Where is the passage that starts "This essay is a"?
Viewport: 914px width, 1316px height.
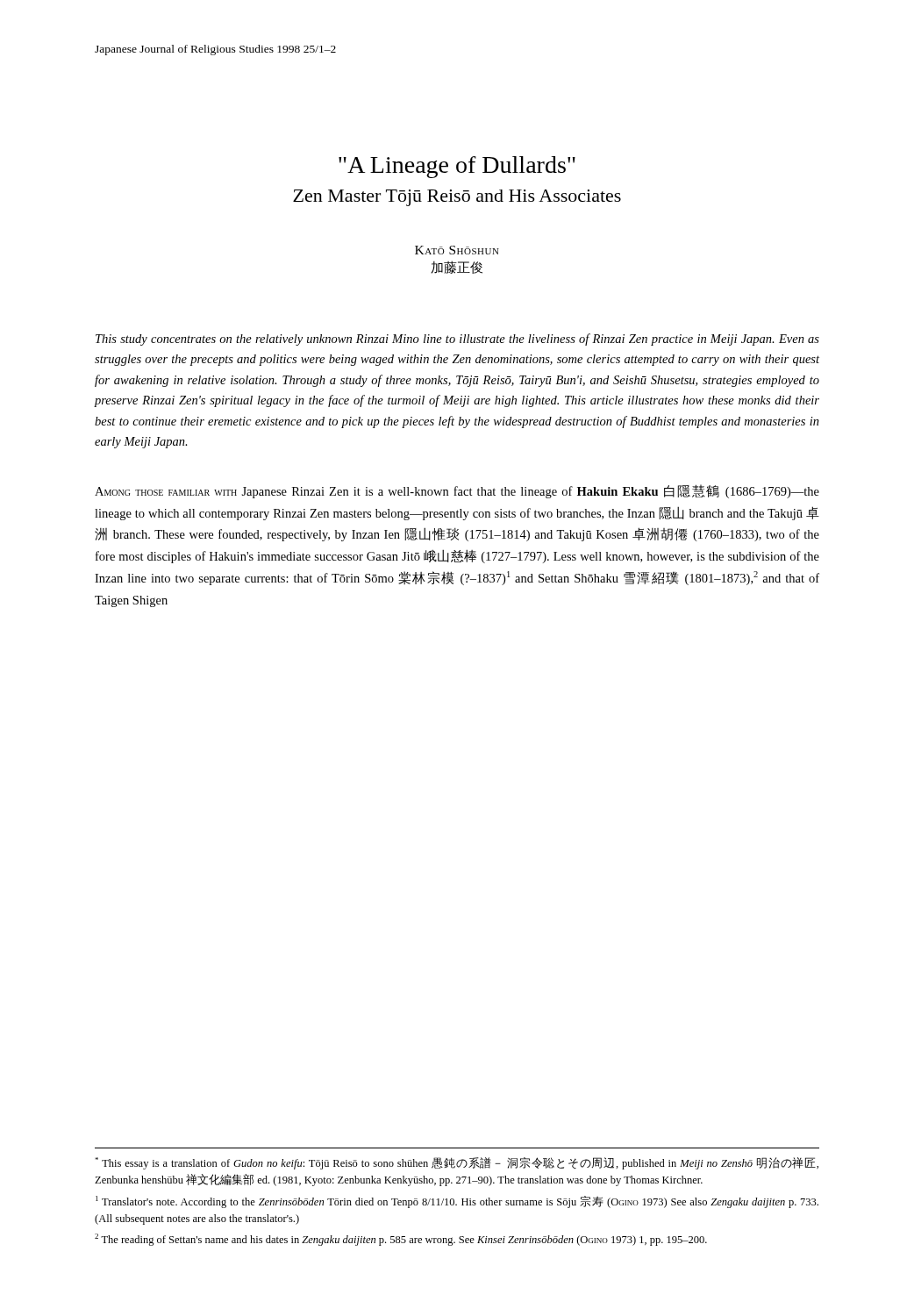click(457, 1171)
